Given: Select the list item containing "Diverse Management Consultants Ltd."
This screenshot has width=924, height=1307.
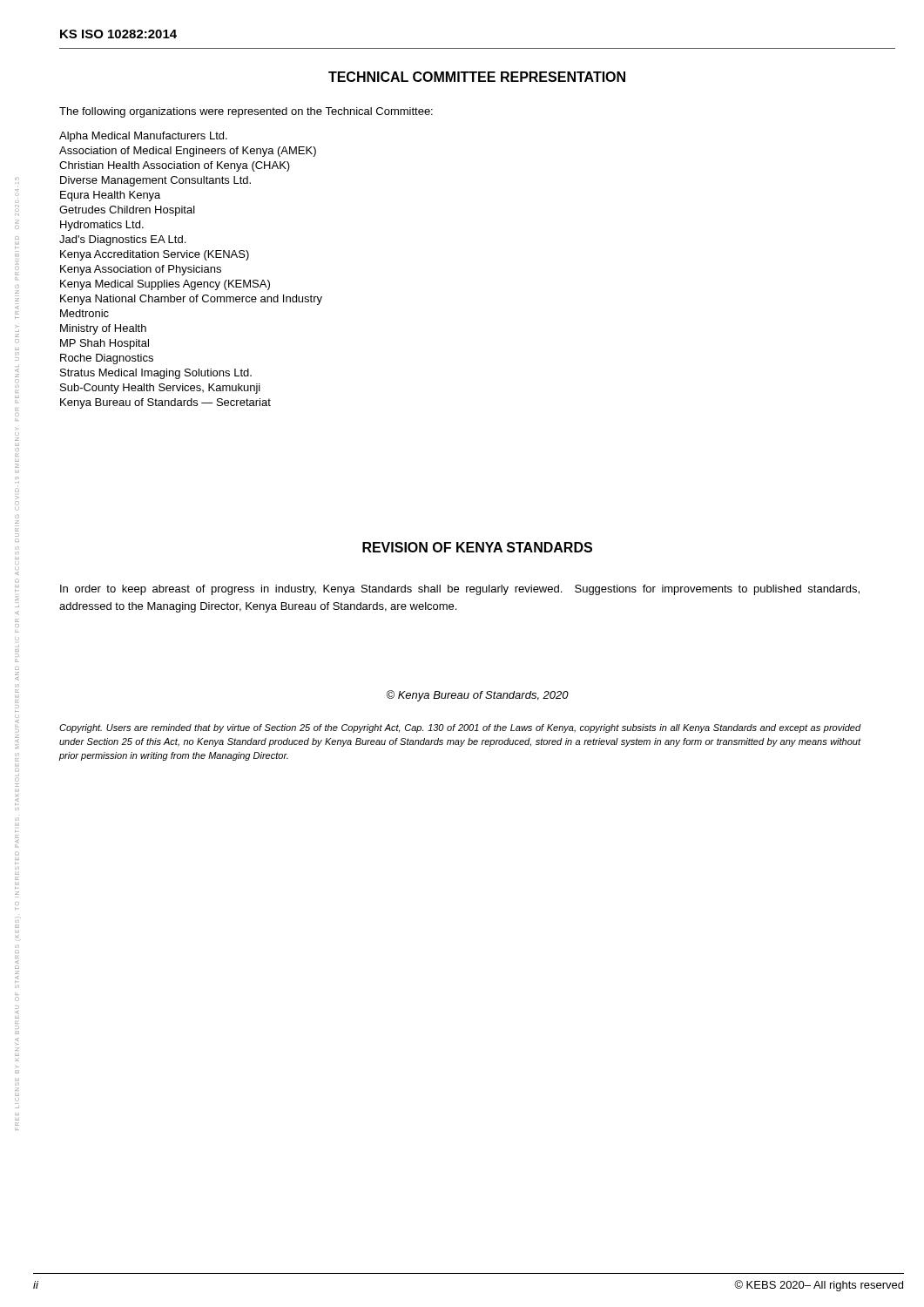Looking at the screenshot, I should (x=156, y=180).
